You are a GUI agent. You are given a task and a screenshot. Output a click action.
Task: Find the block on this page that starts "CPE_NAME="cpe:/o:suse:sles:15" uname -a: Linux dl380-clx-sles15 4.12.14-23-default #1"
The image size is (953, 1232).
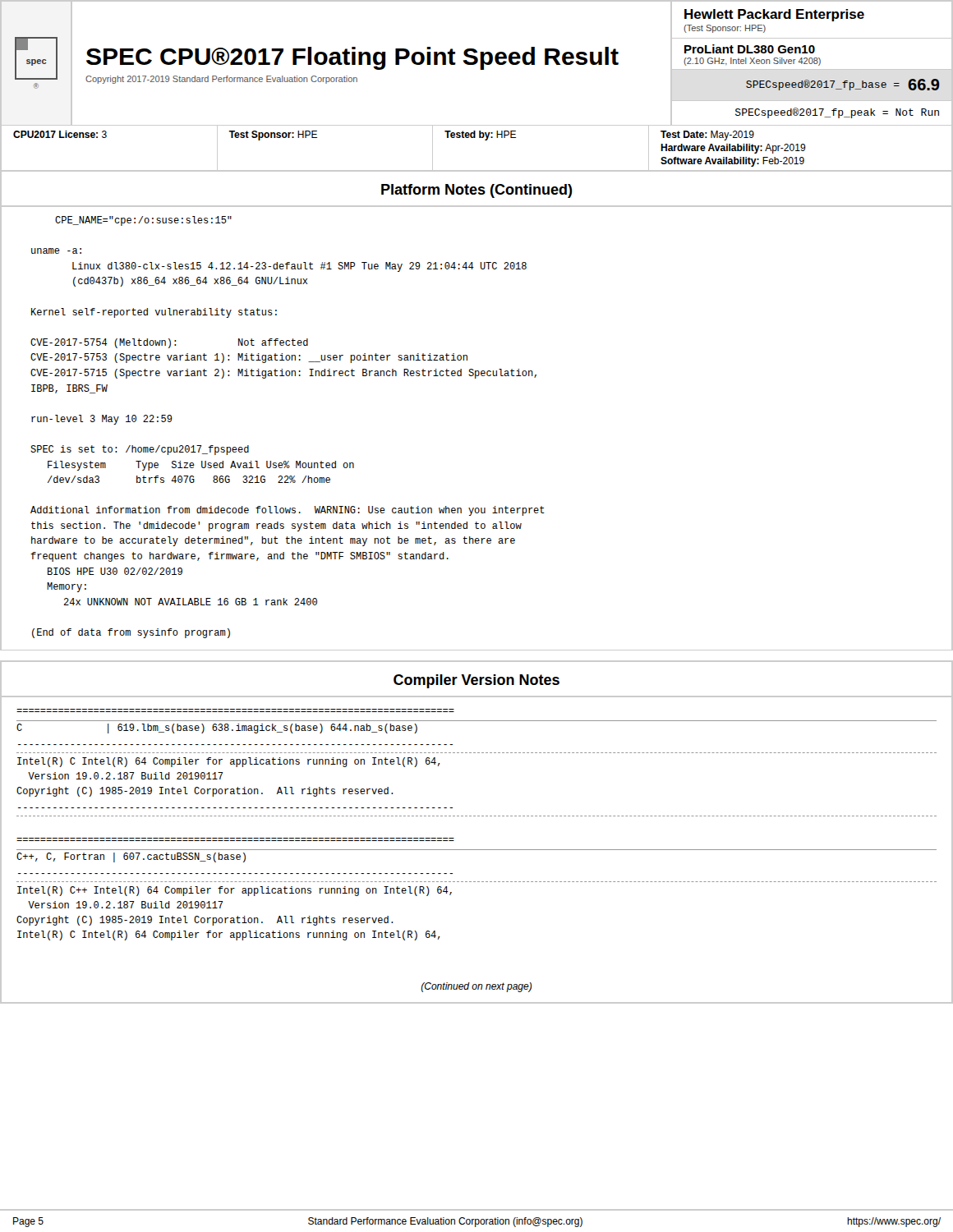(x=143, y=221)
